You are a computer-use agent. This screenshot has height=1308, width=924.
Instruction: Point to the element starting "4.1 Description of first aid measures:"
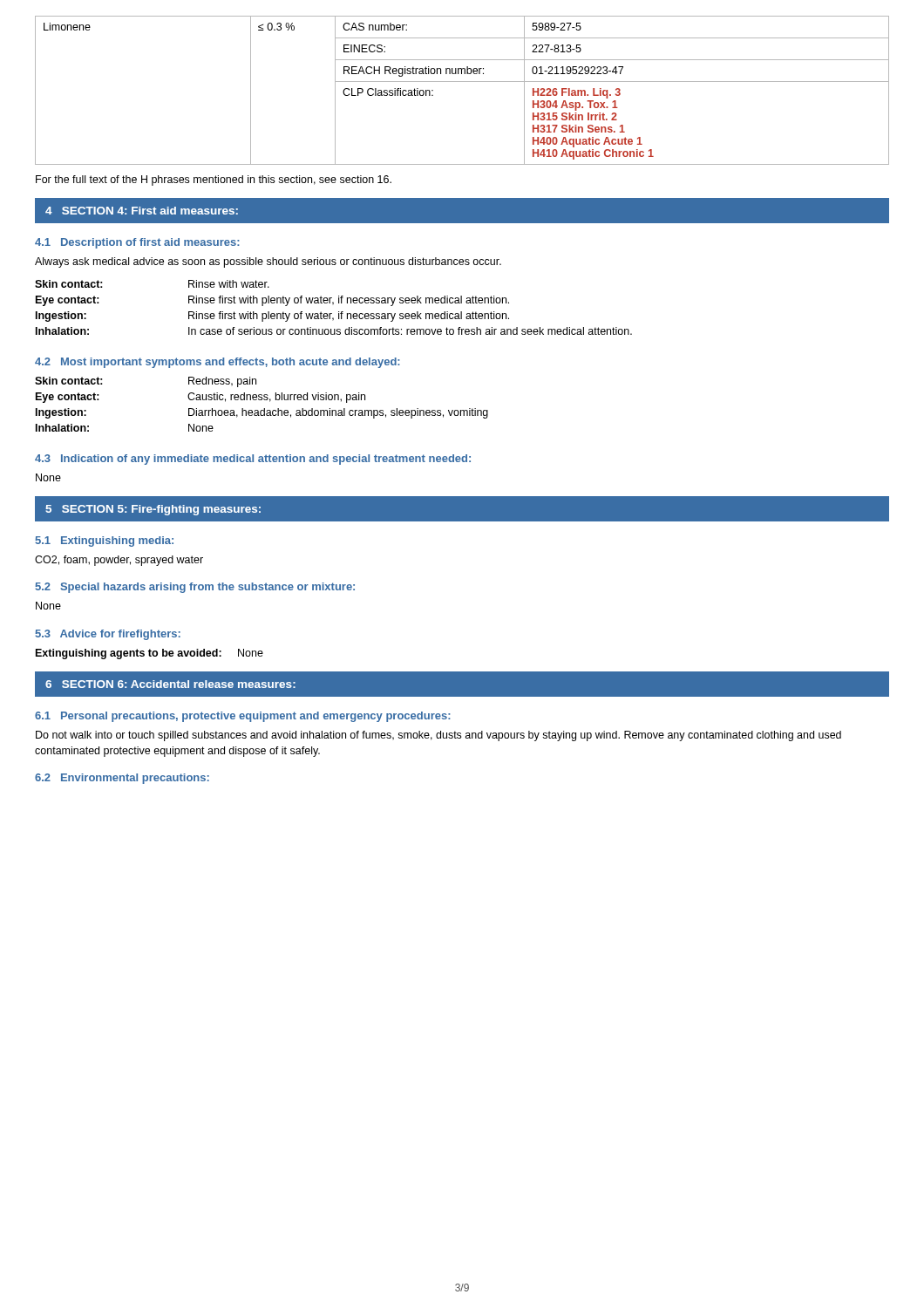click(137, 242)
